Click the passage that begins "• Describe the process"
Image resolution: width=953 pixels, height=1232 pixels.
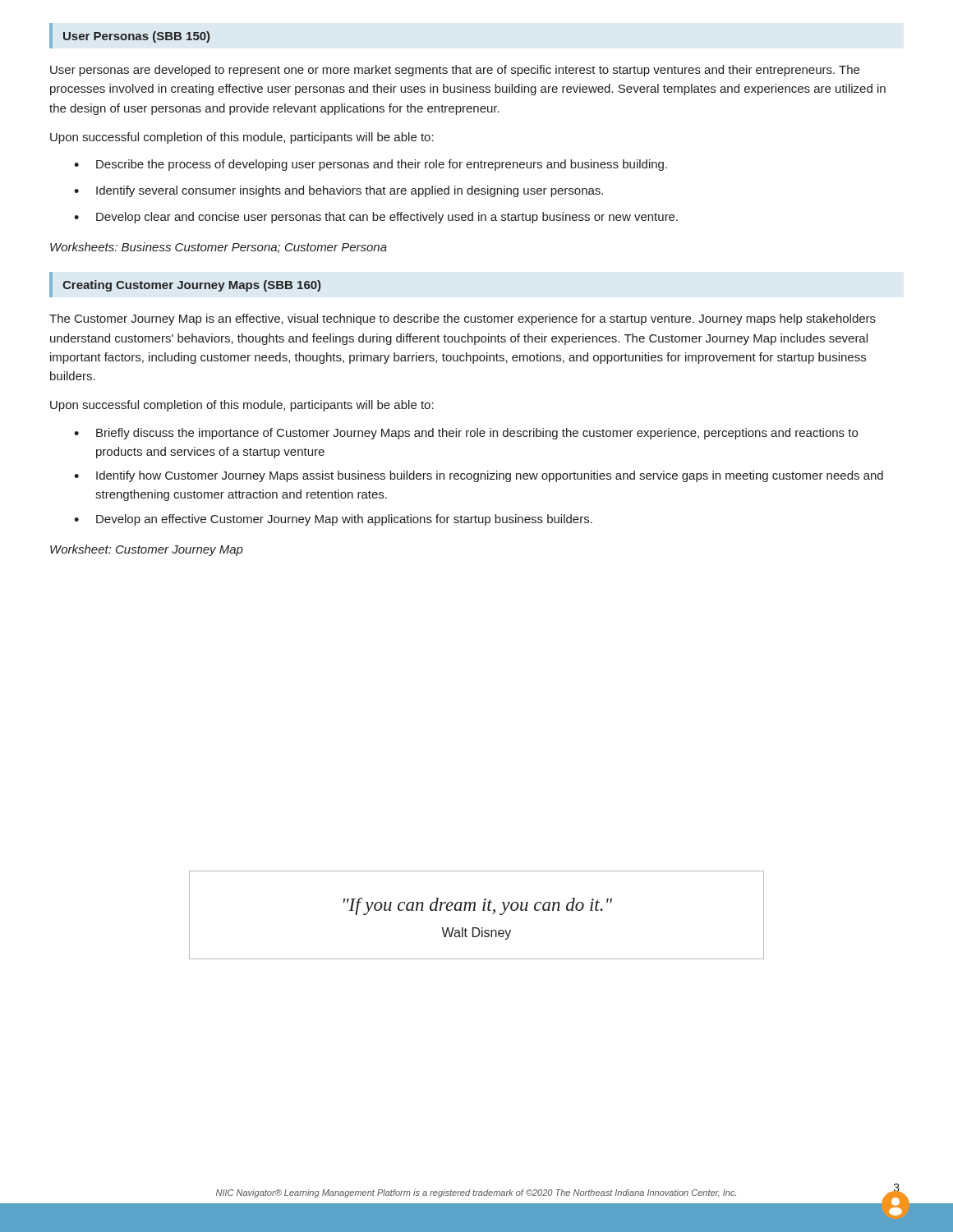coord(371,165)
